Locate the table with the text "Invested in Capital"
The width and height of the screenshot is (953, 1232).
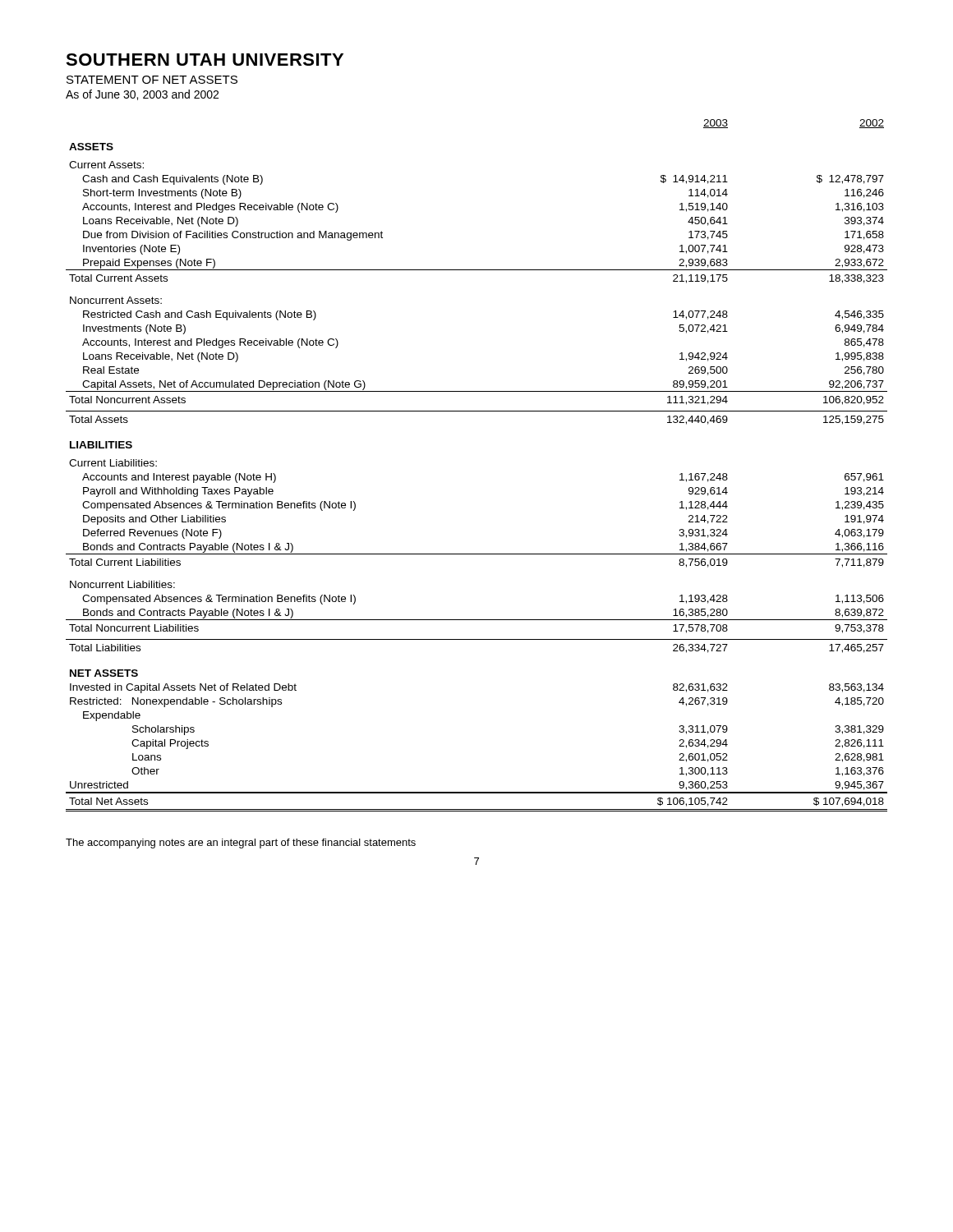(476, 464)
